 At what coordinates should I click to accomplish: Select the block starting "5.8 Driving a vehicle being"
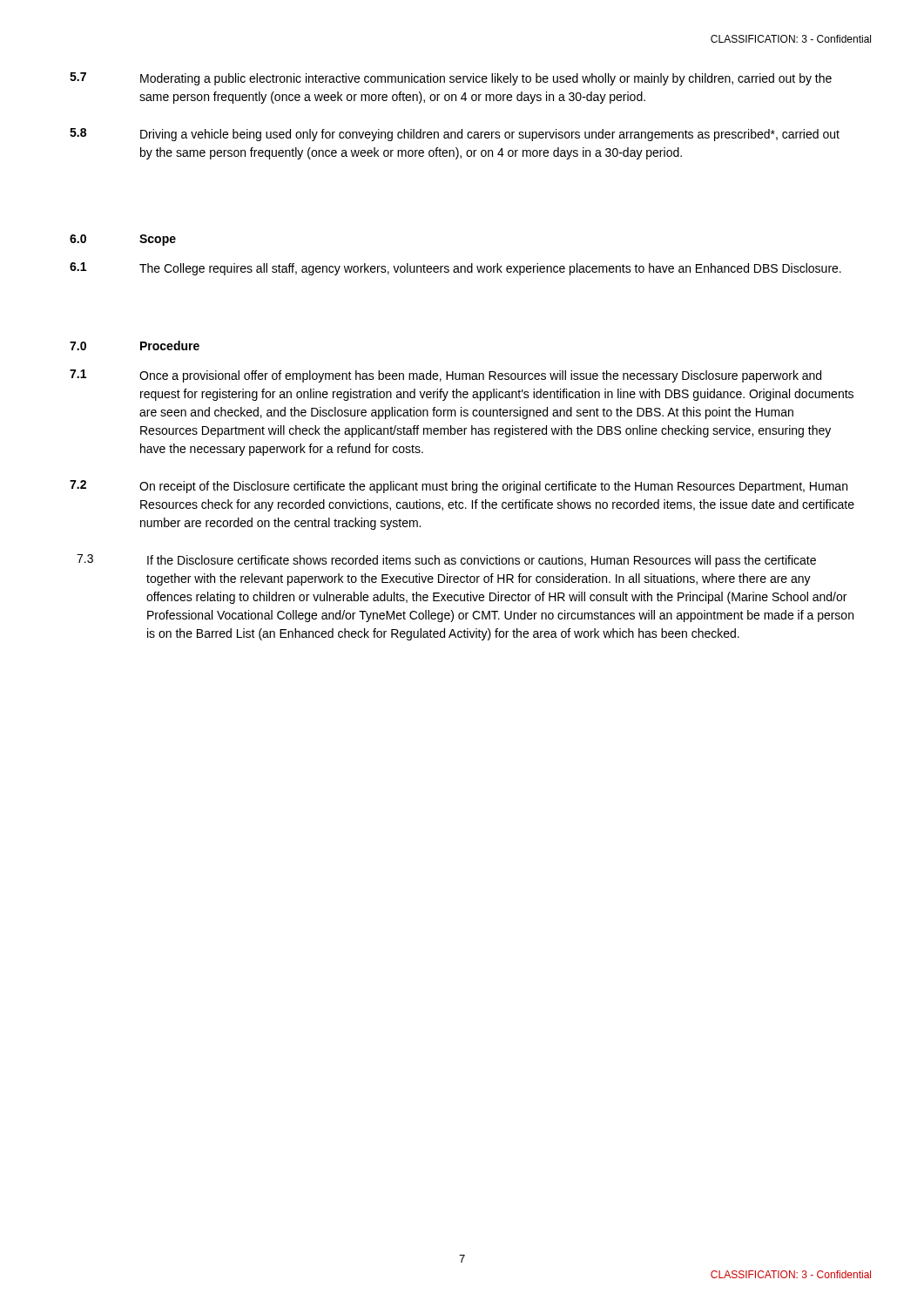pos(462,144)
